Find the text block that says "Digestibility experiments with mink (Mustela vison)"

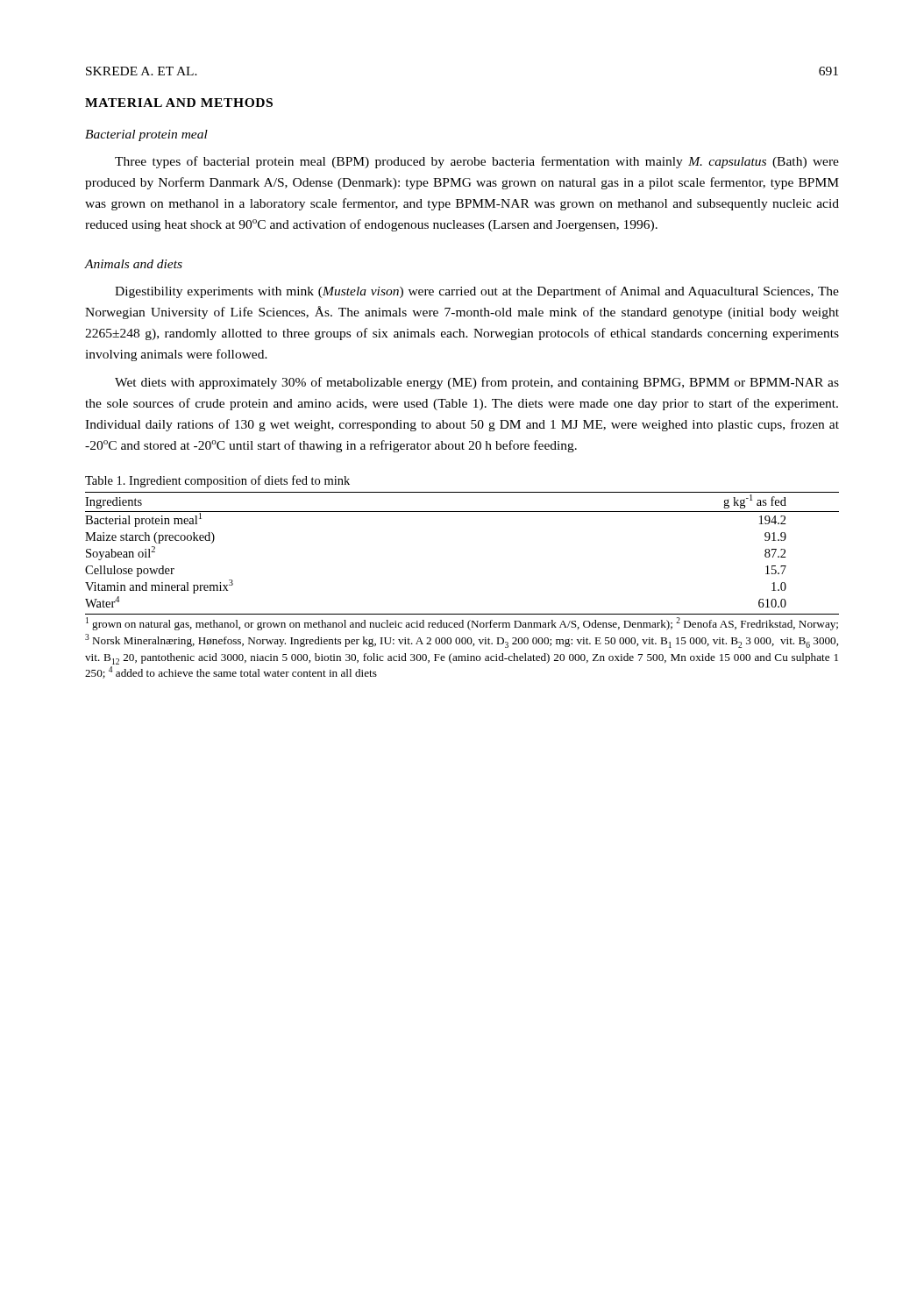(462, 322)
